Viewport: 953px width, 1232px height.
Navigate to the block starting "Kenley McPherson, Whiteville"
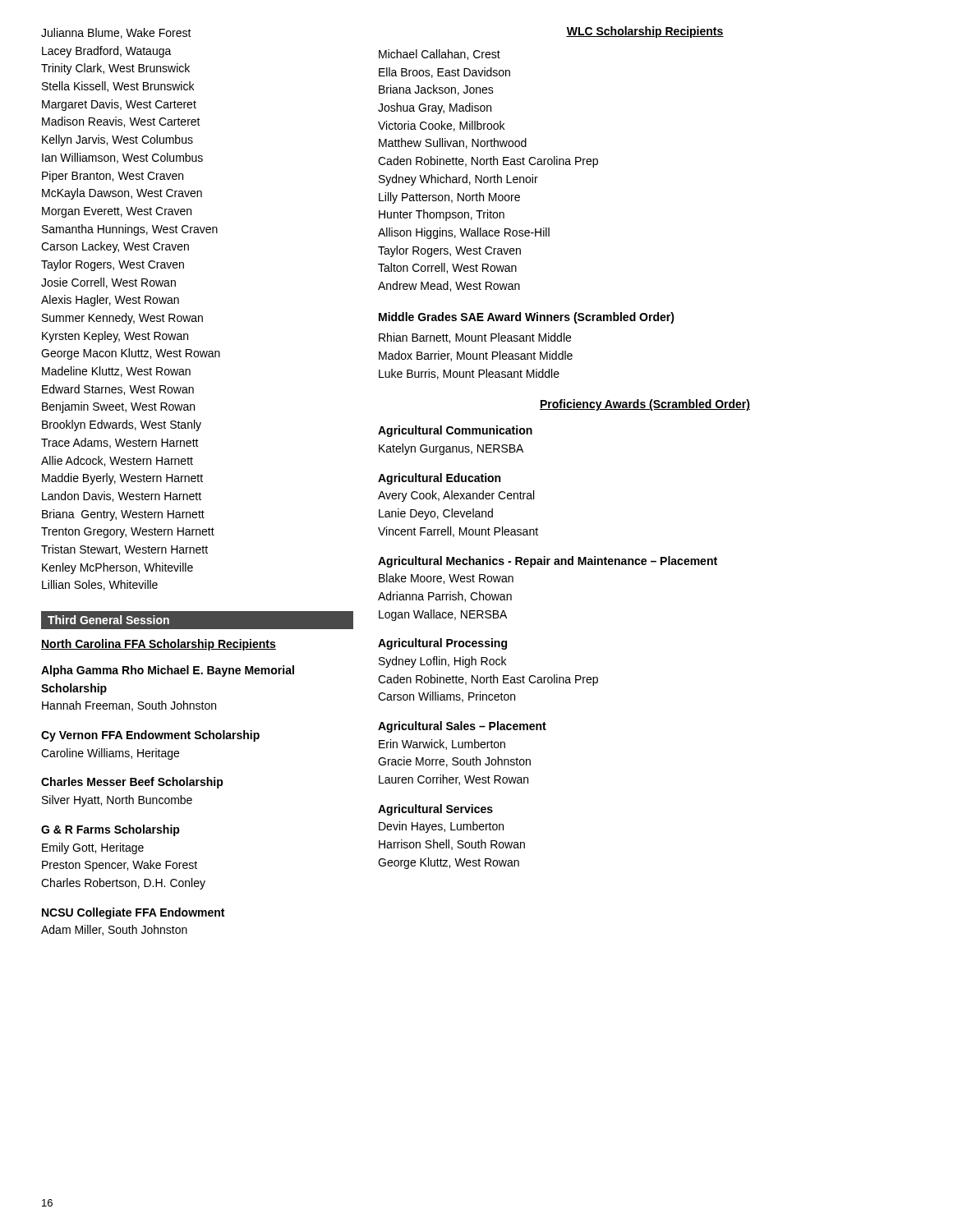(117, 567)
